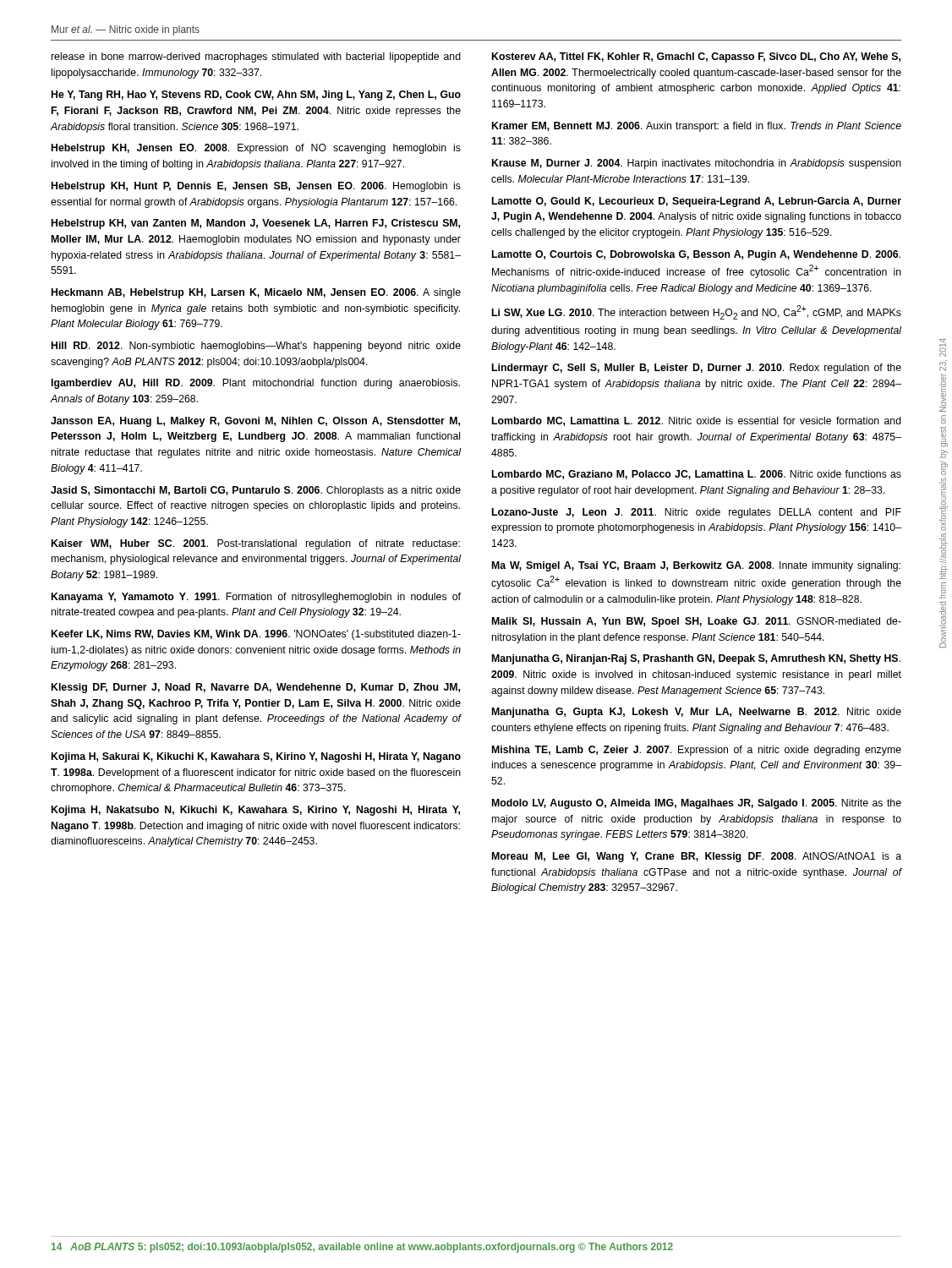
Task: Point to the passage starting "Kojima H, Nakatsubo N,"
Action: (256, 826)
